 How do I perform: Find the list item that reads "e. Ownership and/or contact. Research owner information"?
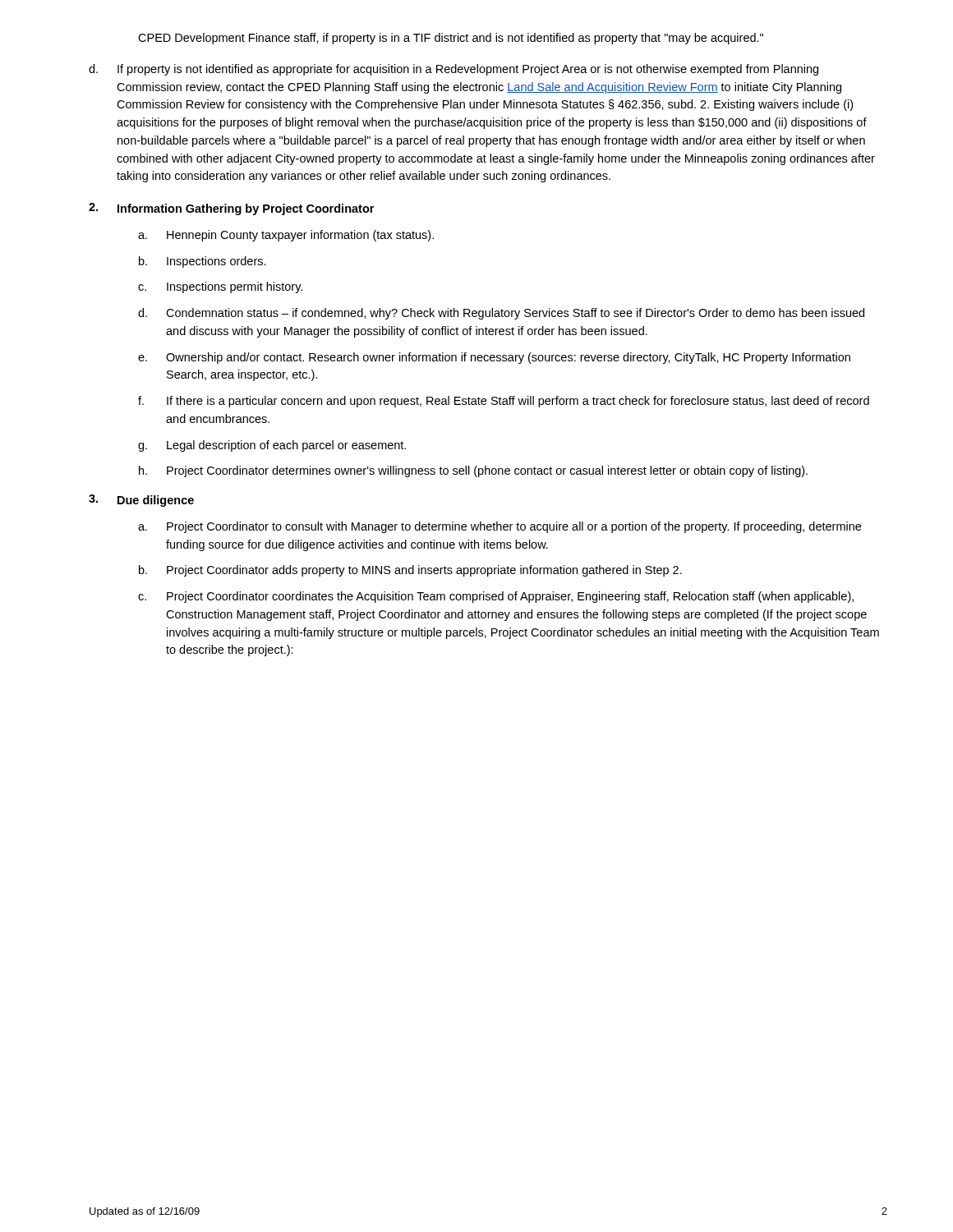pos(513,367)
